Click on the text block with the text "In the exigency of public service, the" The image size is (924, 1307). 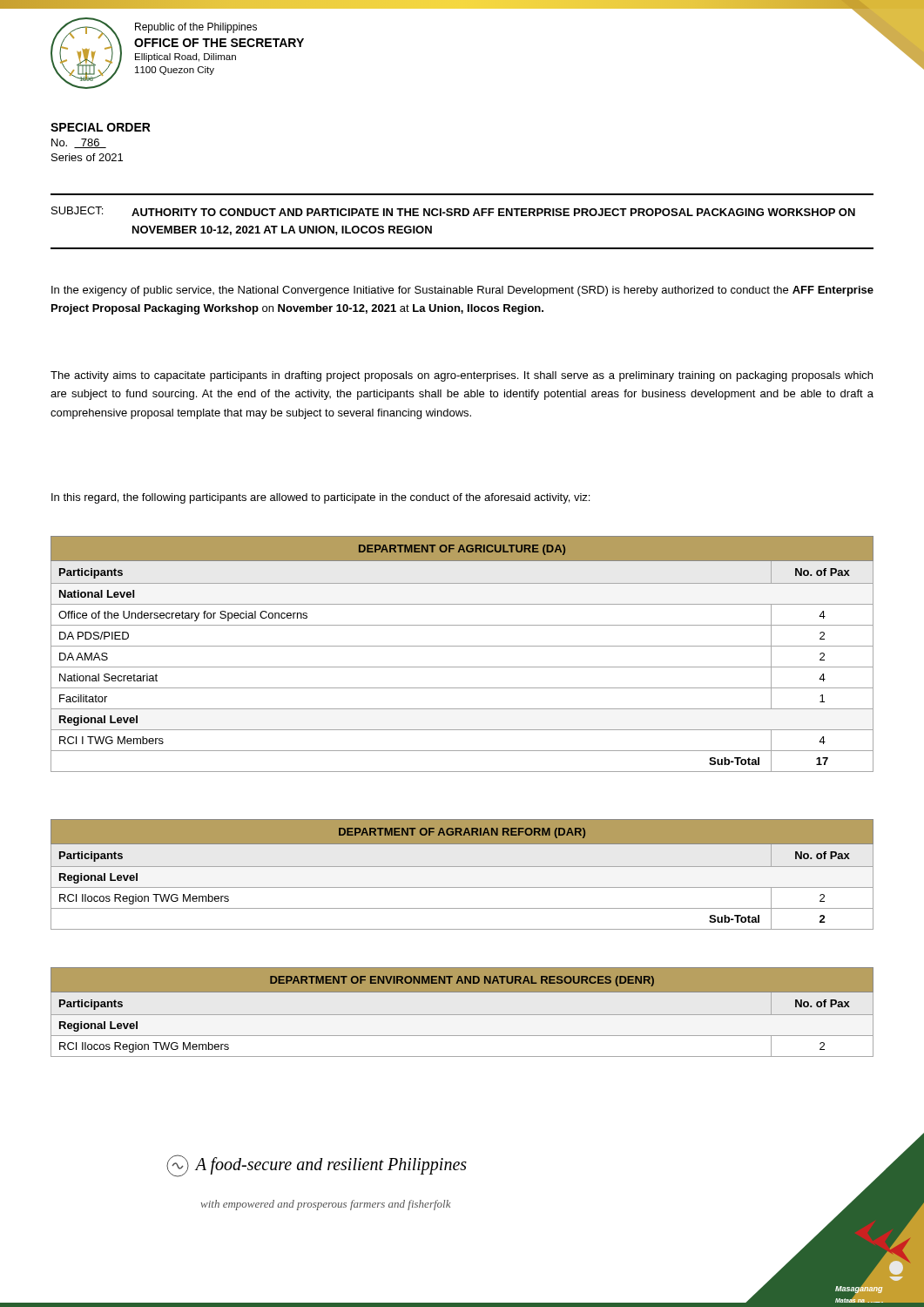coord(462,299)
